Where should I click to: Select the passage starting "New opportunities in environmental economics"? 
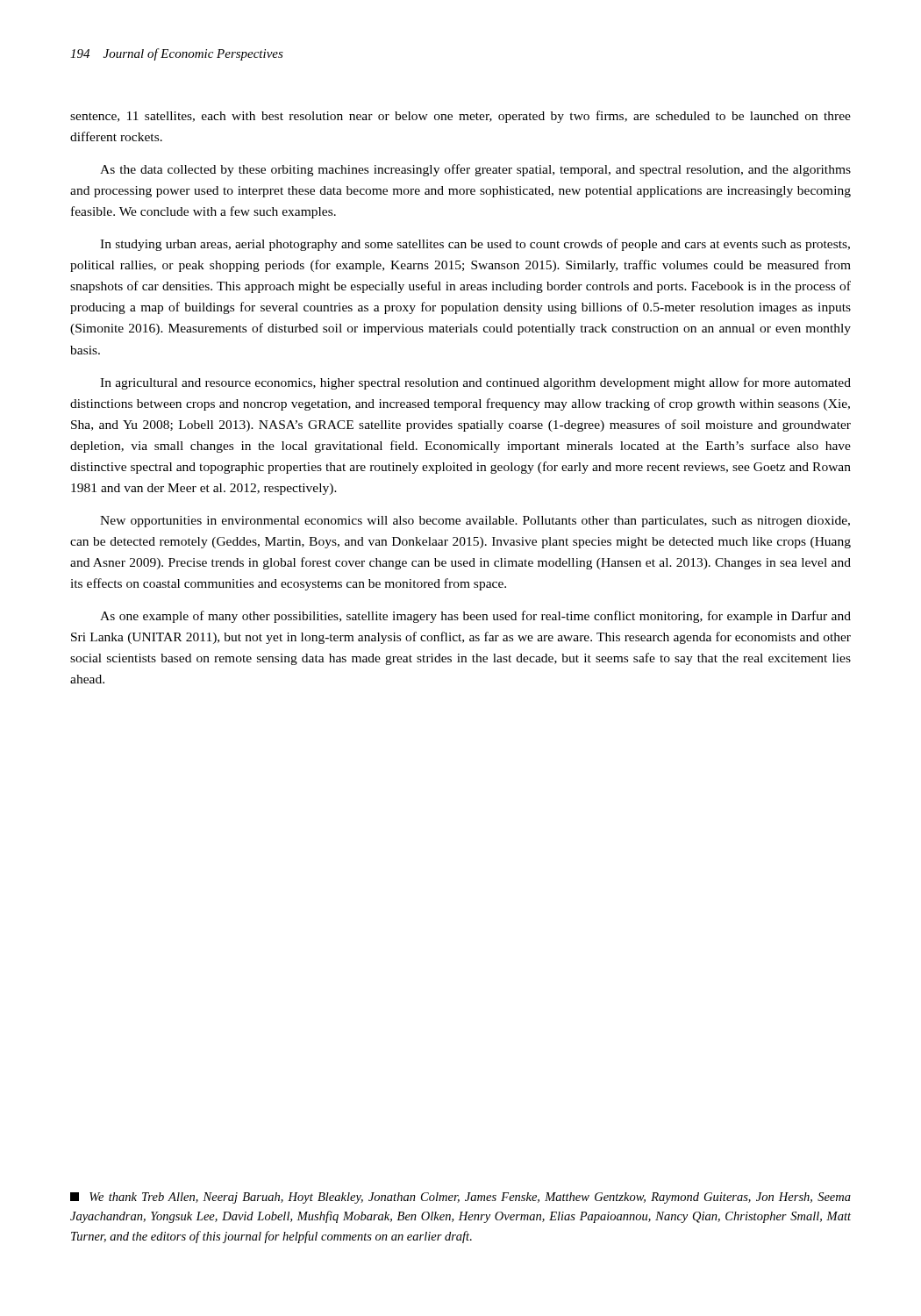coord(460,552)
